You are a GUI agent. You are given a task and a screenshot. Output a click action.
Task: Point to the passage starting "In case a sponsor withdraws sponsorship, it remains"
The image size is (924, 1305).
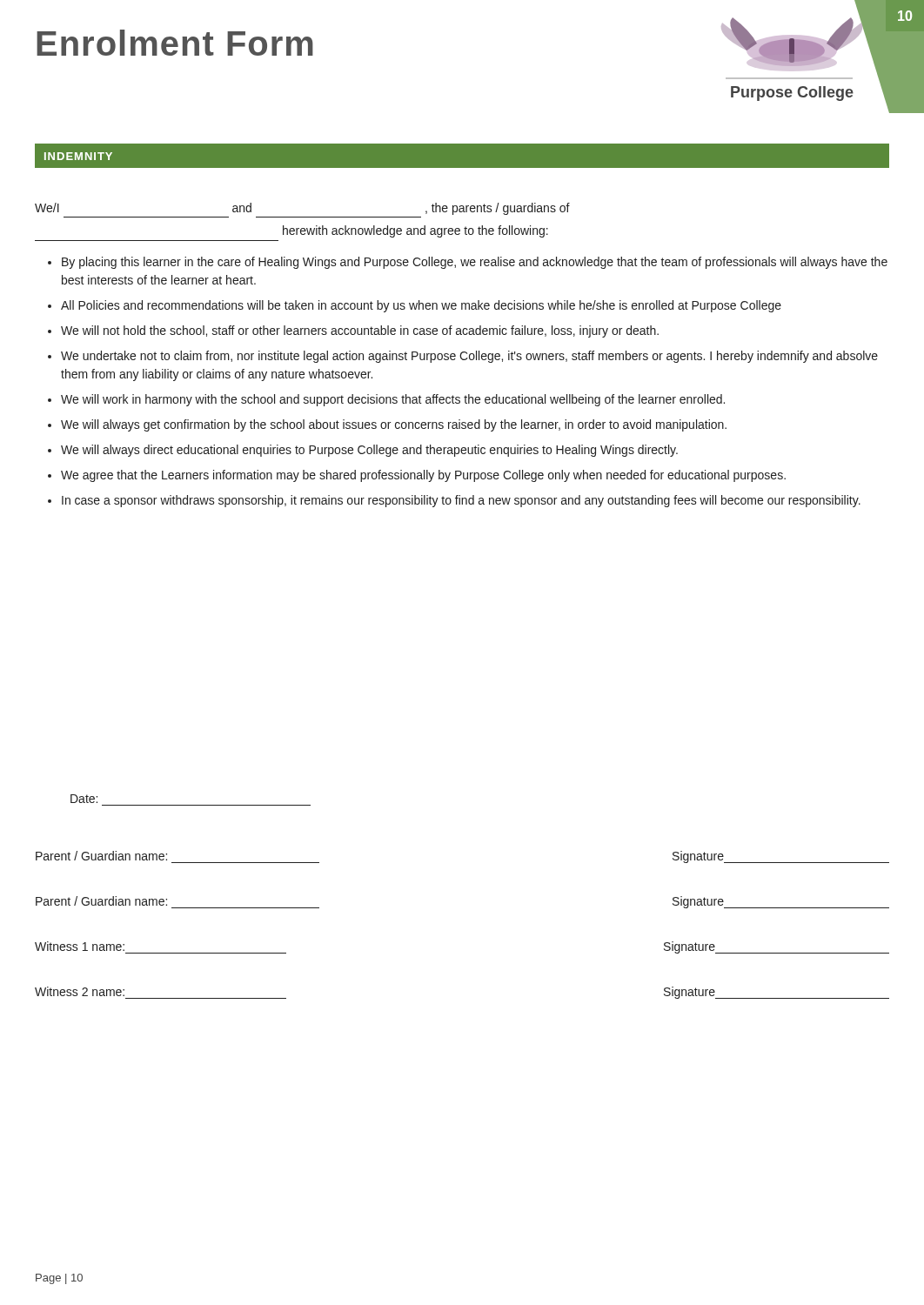point(461,500)
